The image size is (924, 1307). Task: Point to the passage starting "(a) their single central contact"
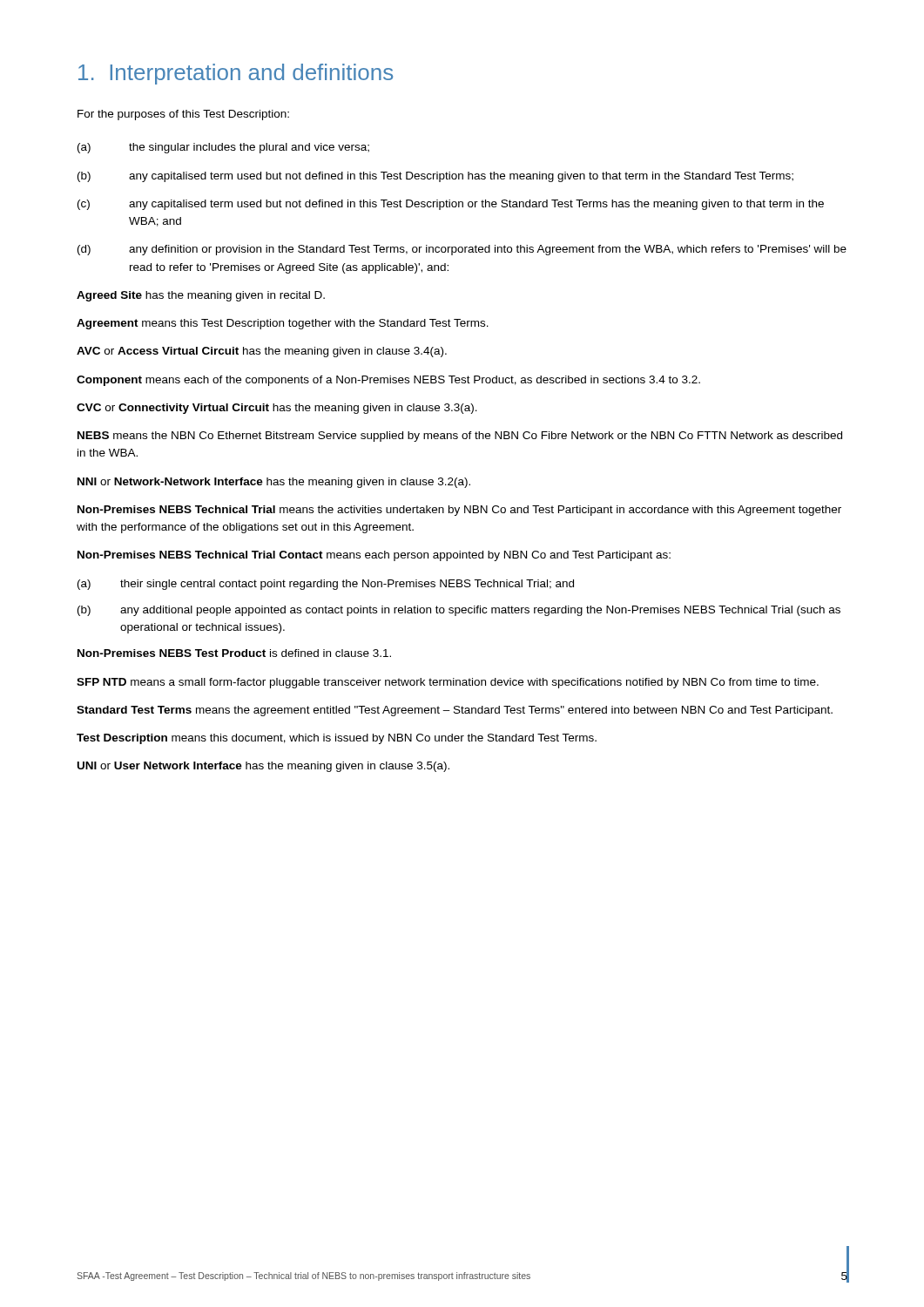coord(462,584)
